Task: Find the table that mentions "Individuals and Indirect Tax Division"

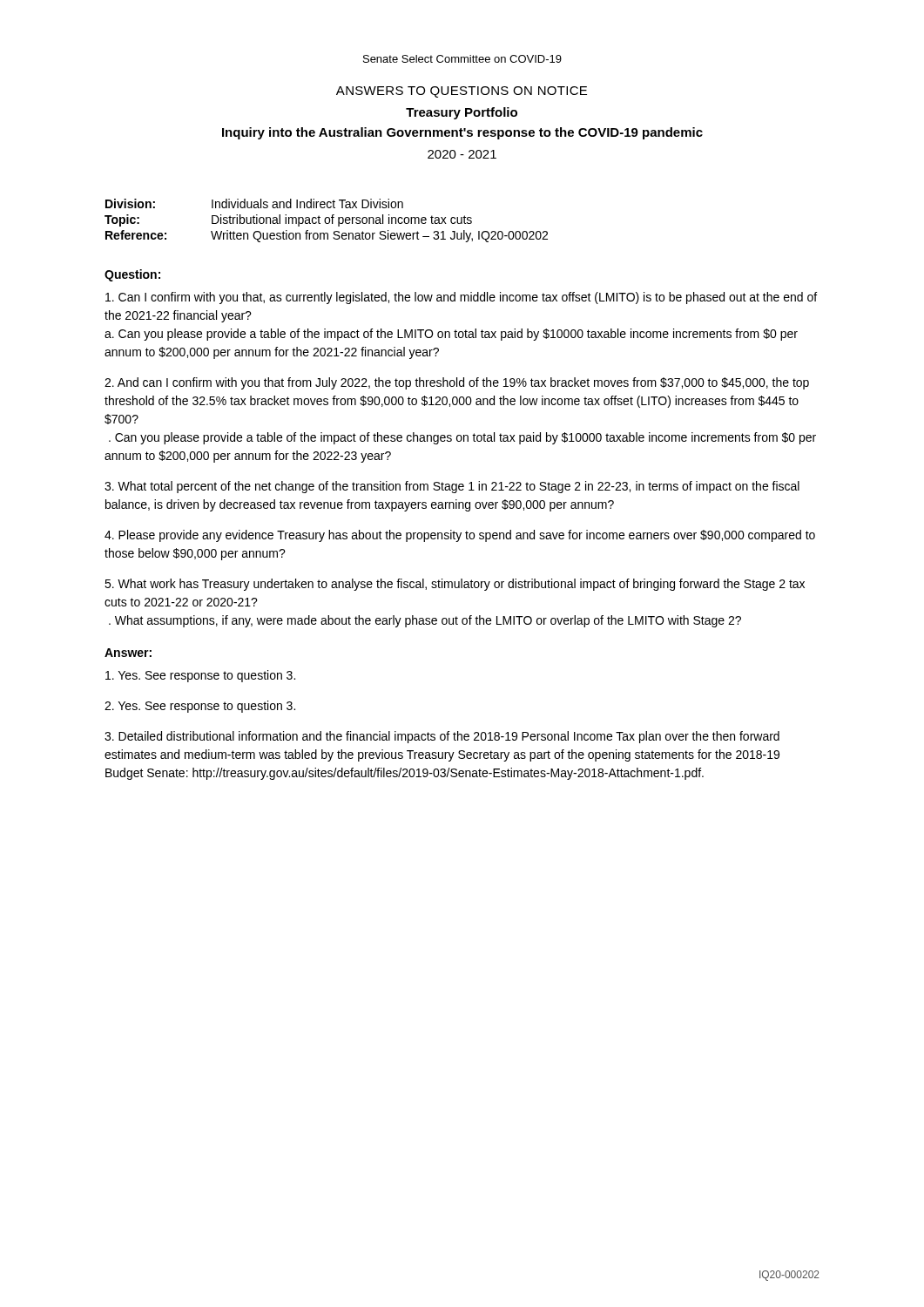Action: 462,220
